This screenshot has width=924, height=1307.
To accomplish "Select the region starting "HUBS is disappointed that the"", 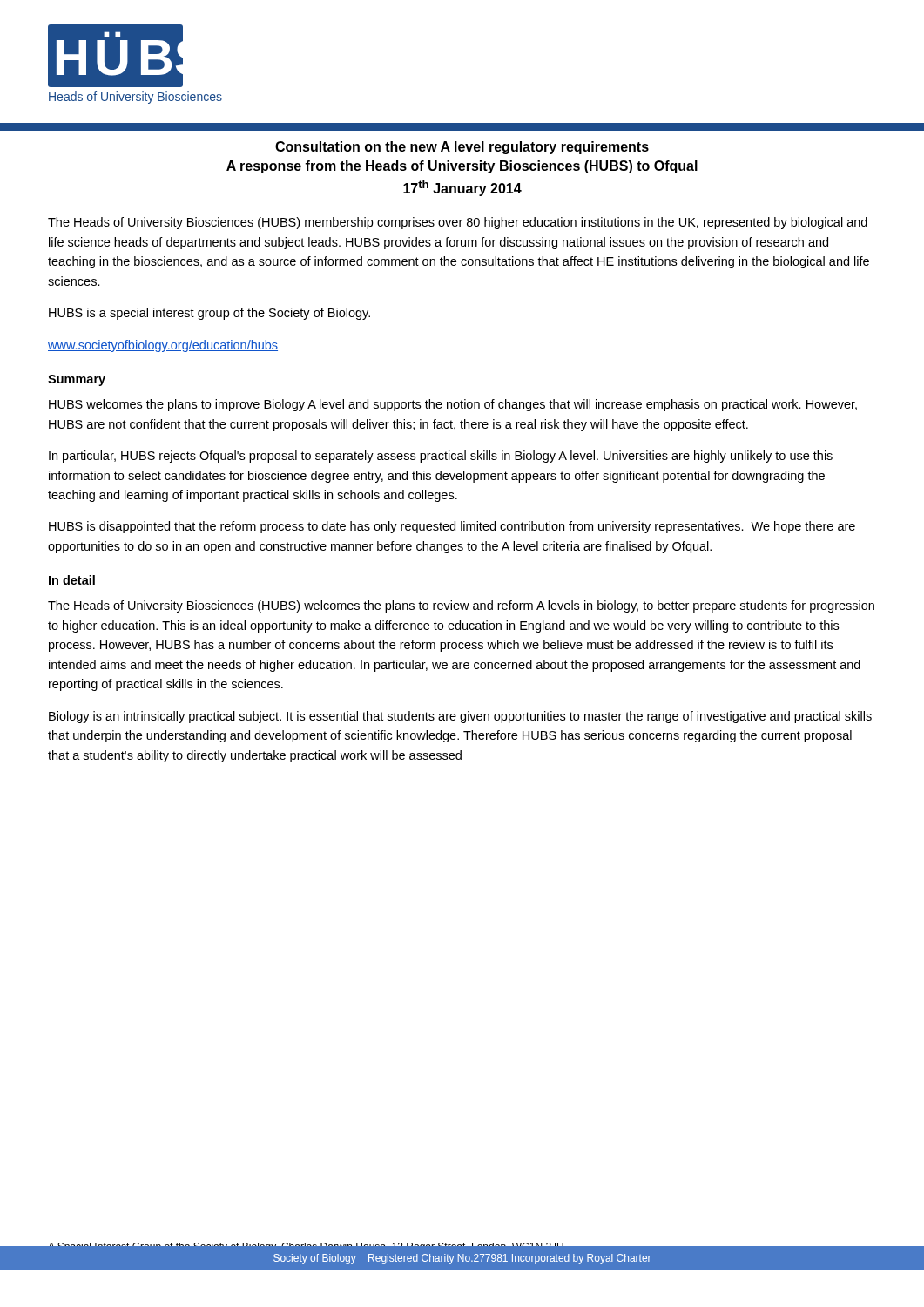I will [452, 537].
